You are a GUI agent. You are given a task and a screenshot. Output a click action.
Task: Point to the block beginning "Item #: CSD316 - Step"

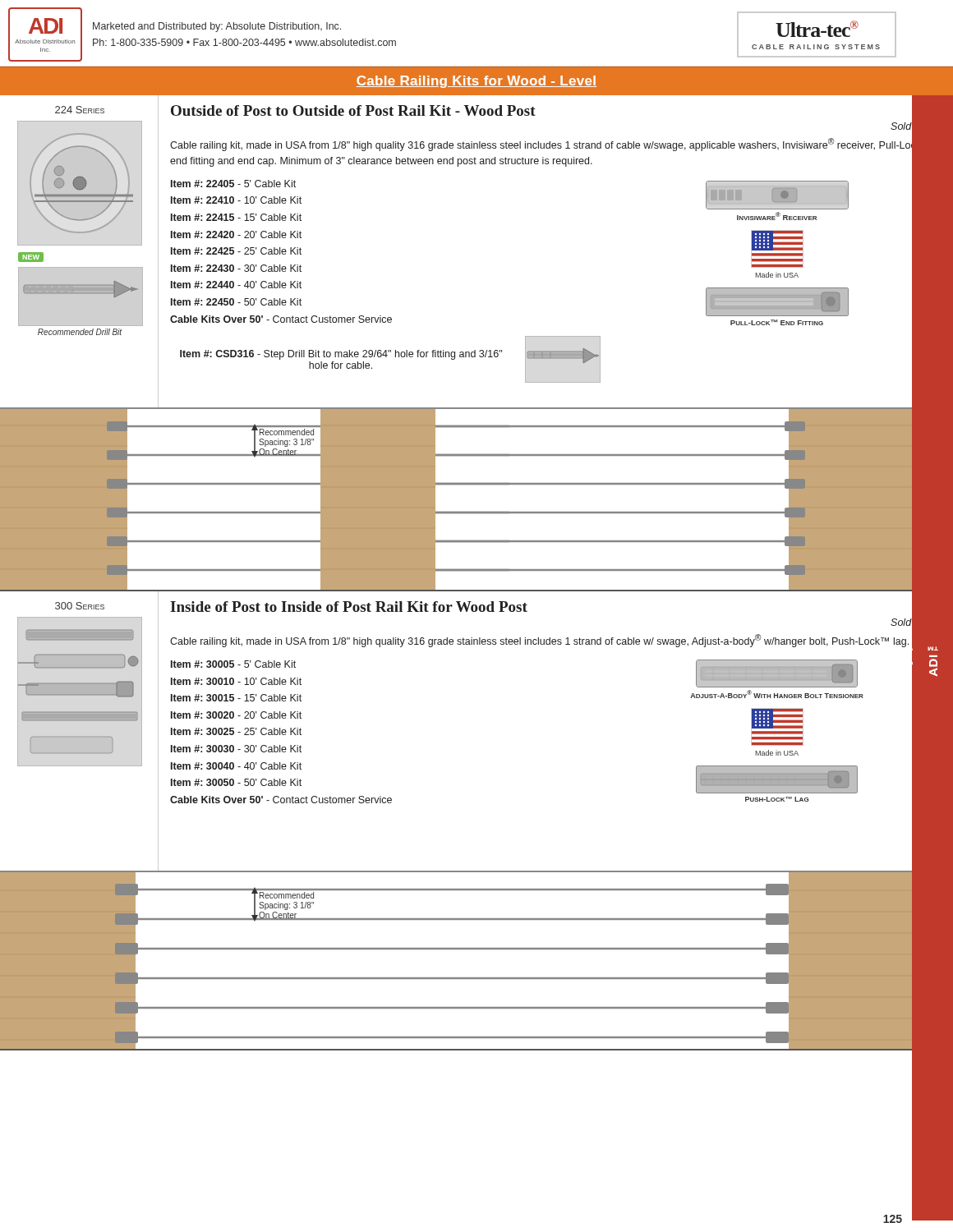point(341,360)
